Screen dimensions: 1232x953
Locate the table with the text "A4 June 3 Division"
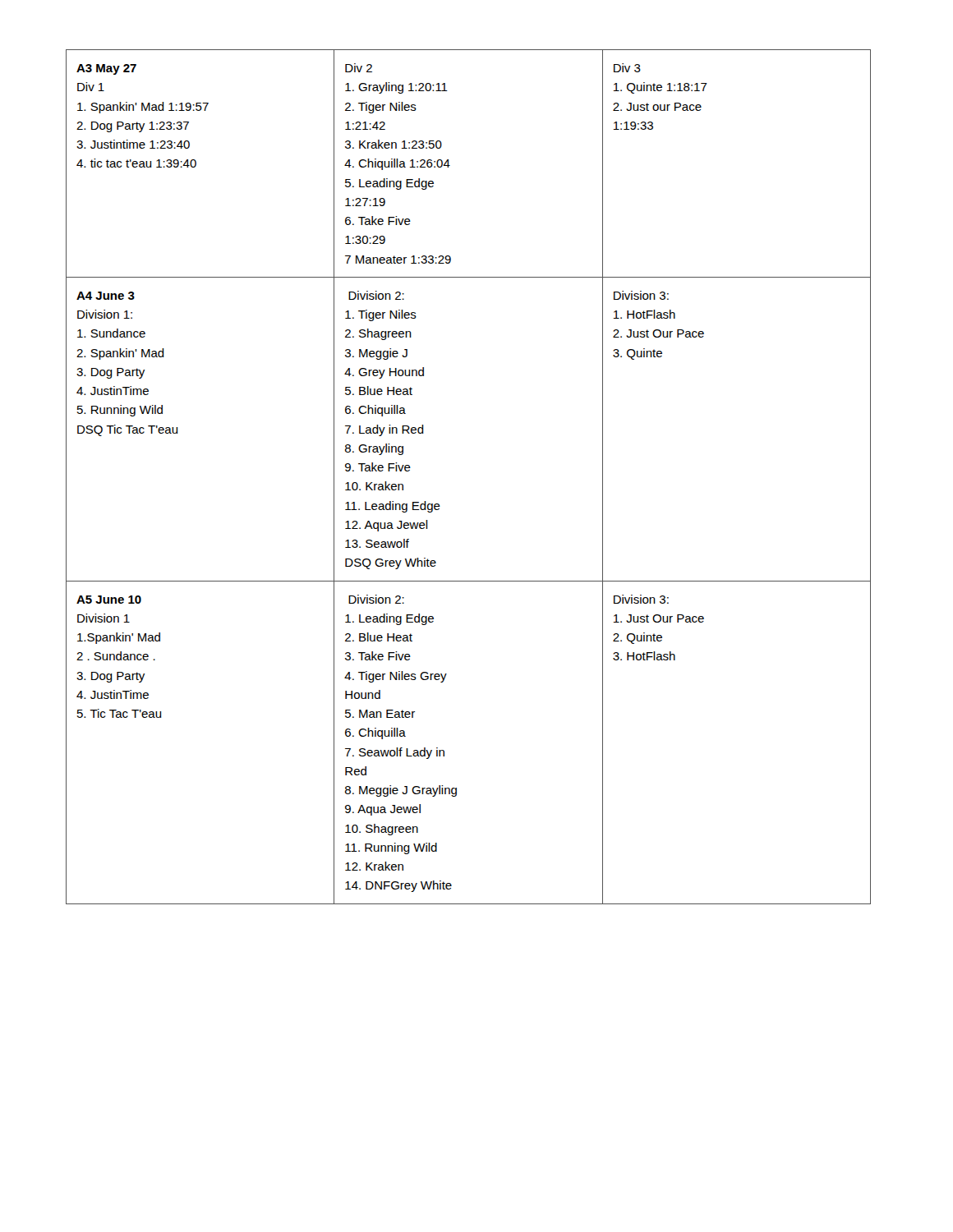pyautogui.click(x=468, y=477)
